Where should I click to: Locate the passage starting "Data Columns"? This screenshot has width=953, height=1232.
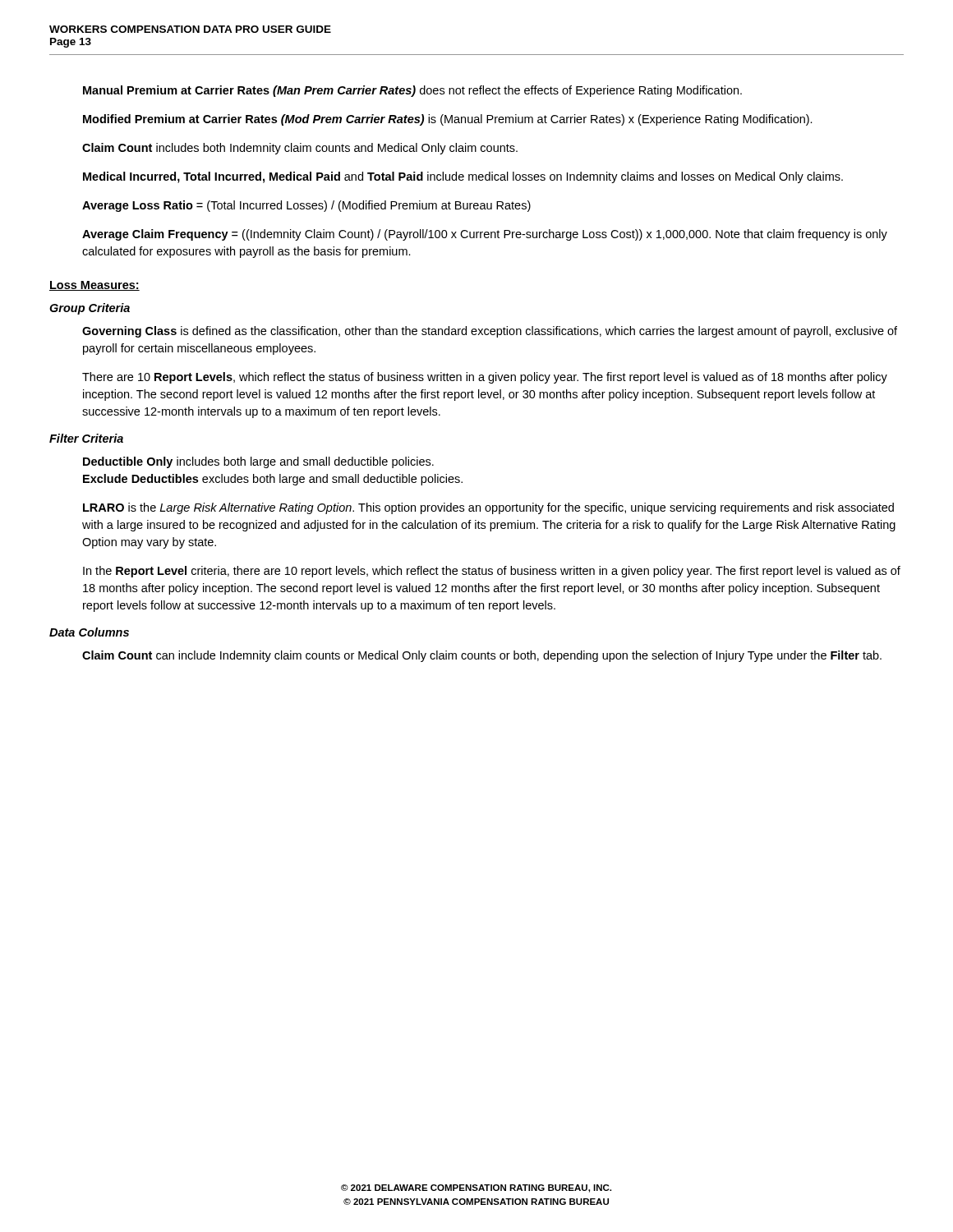(x=89, y=633)
